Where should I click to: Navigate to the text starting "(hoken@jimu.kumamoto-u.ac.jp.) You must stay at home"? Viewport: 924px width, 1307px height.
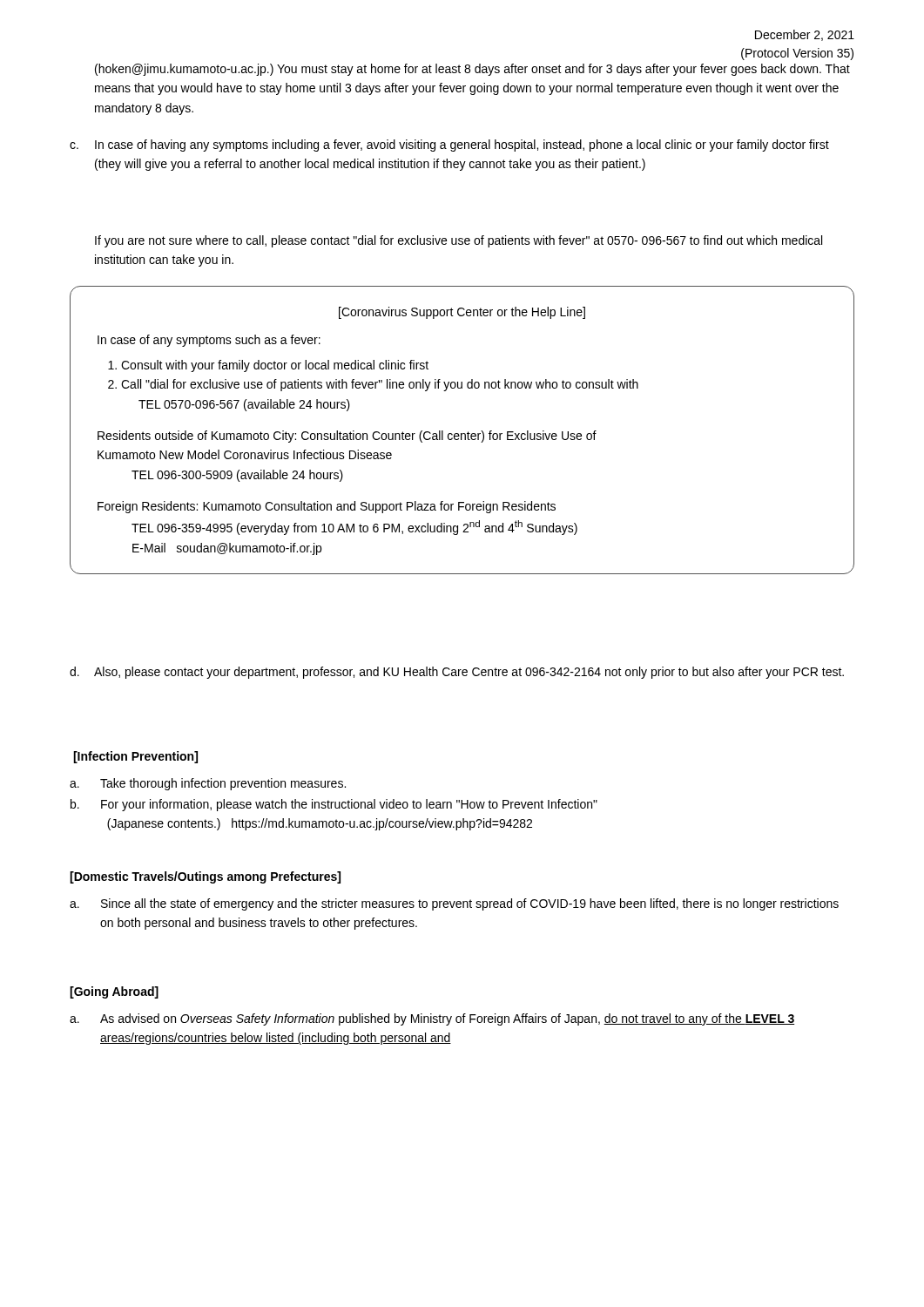click(x=472, y=88)
